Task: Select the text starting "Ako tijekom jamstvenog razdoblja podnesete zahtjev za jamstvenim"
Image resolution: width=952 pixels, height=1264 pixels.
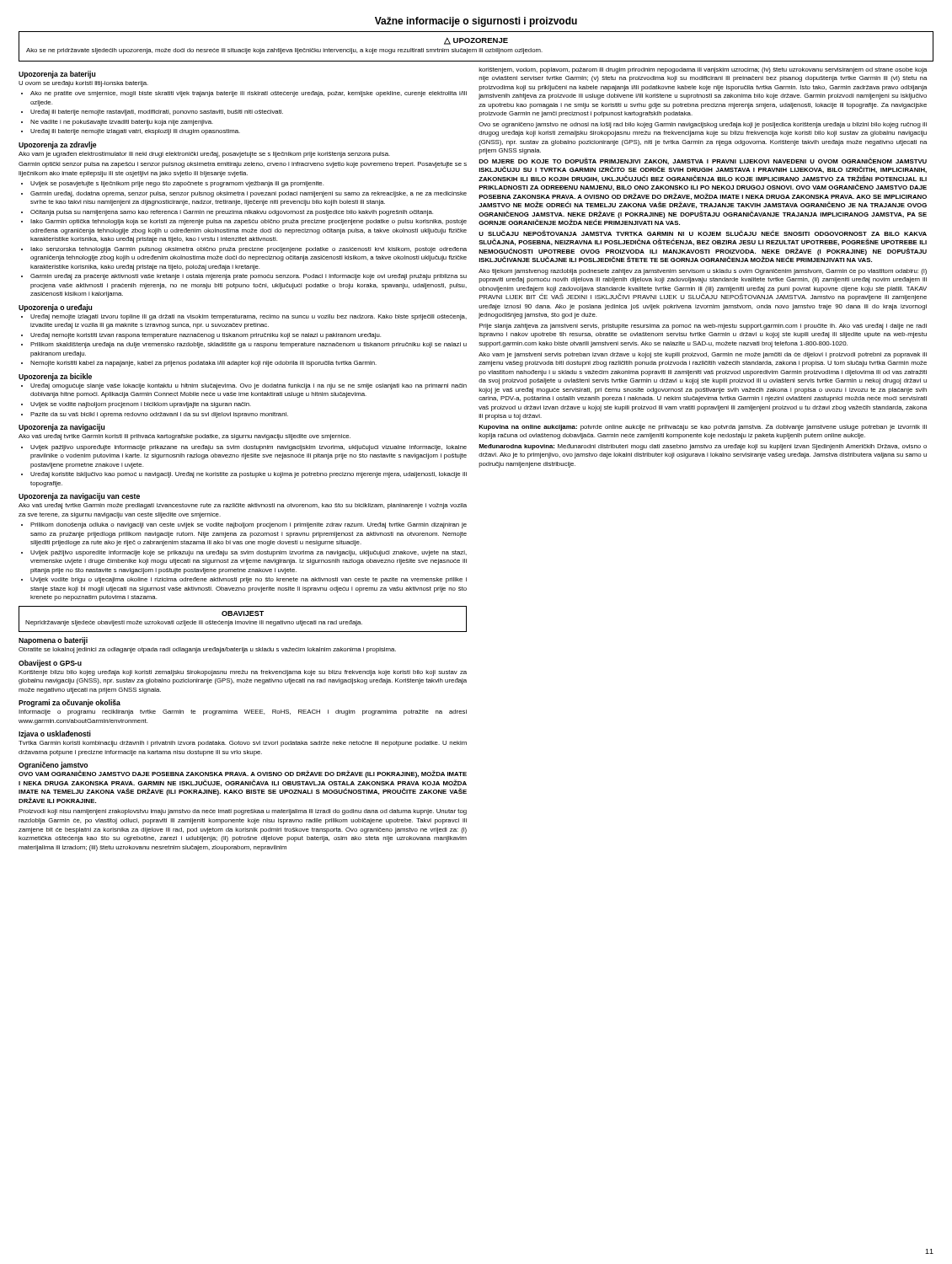Action: click(x=703, y=293)
